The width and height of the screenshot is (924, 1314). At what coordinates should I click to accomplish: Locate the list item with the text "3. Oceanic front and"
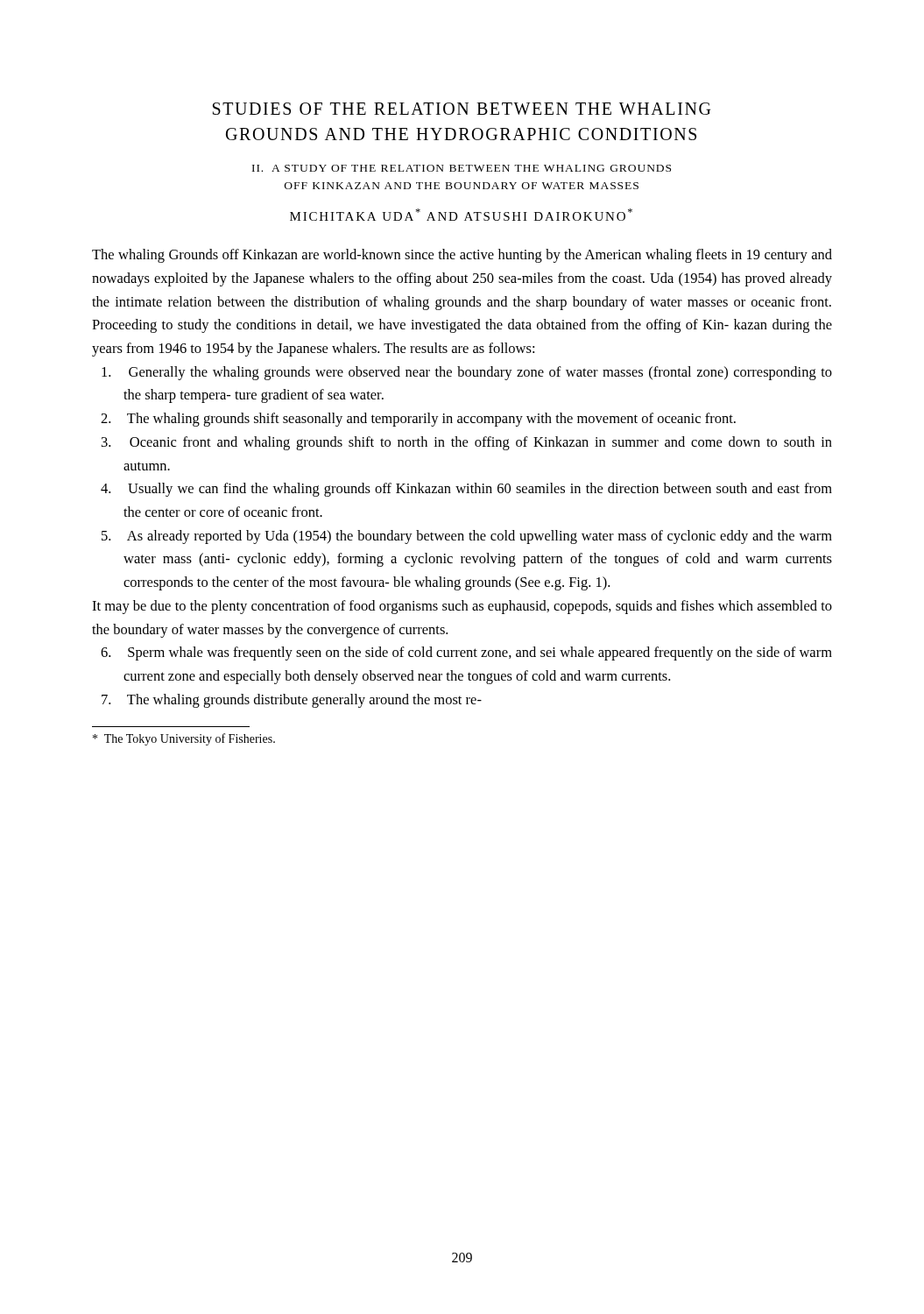coord(462,454)
